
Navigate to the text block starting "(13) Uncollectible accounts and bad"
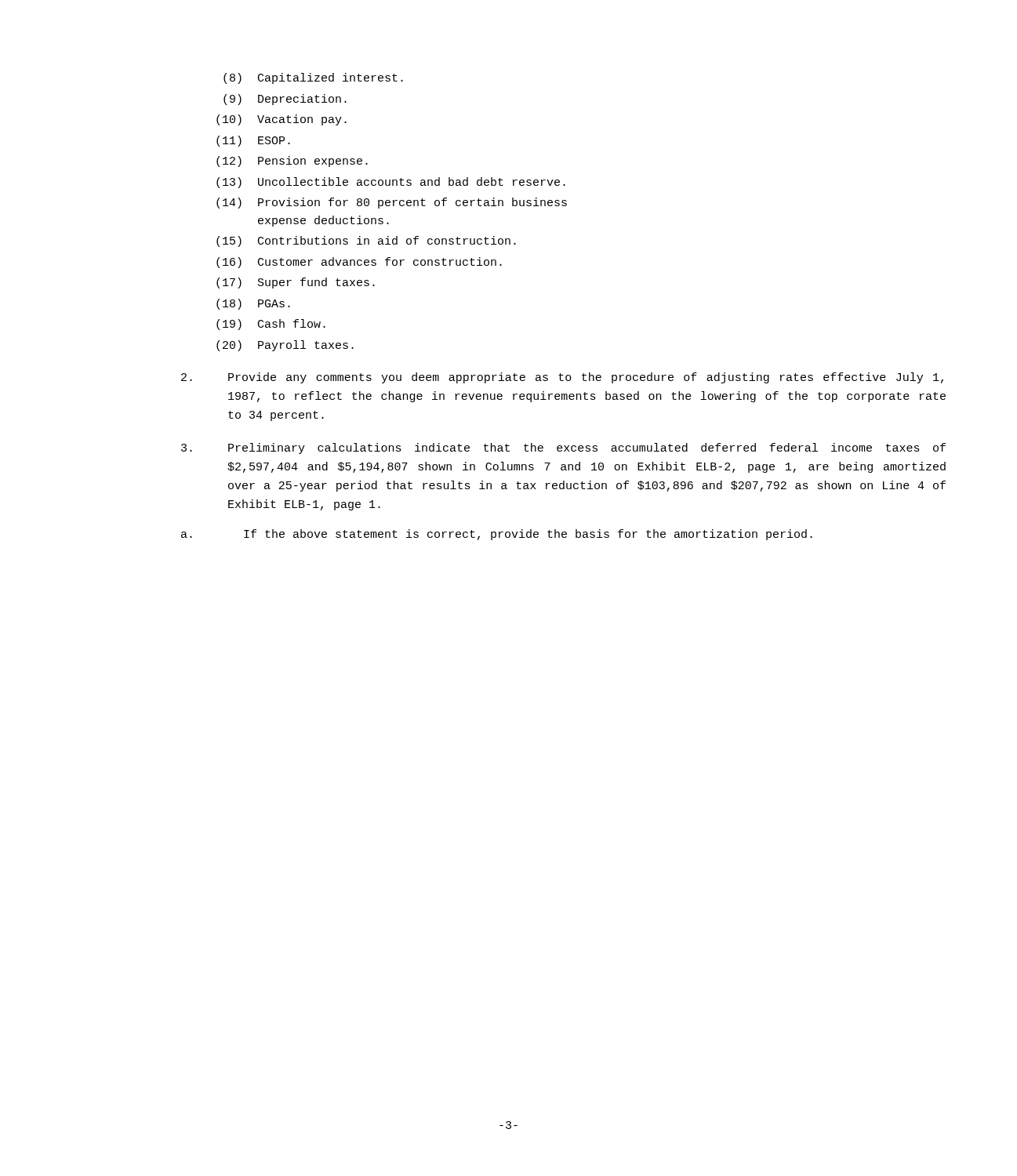click(563, 183)
